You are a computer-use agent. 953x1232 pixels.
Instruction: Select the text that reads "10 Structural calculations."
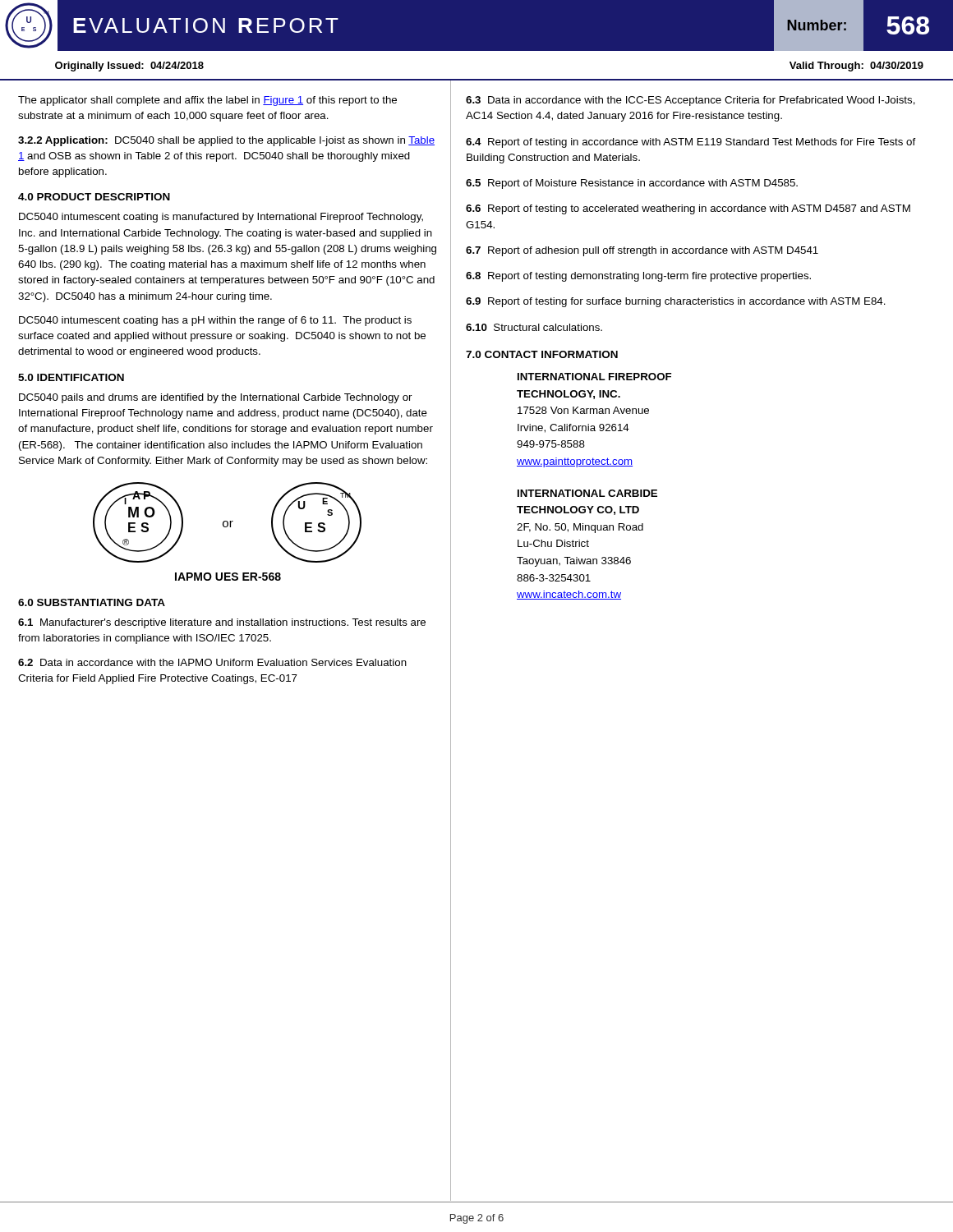point(534,327)
